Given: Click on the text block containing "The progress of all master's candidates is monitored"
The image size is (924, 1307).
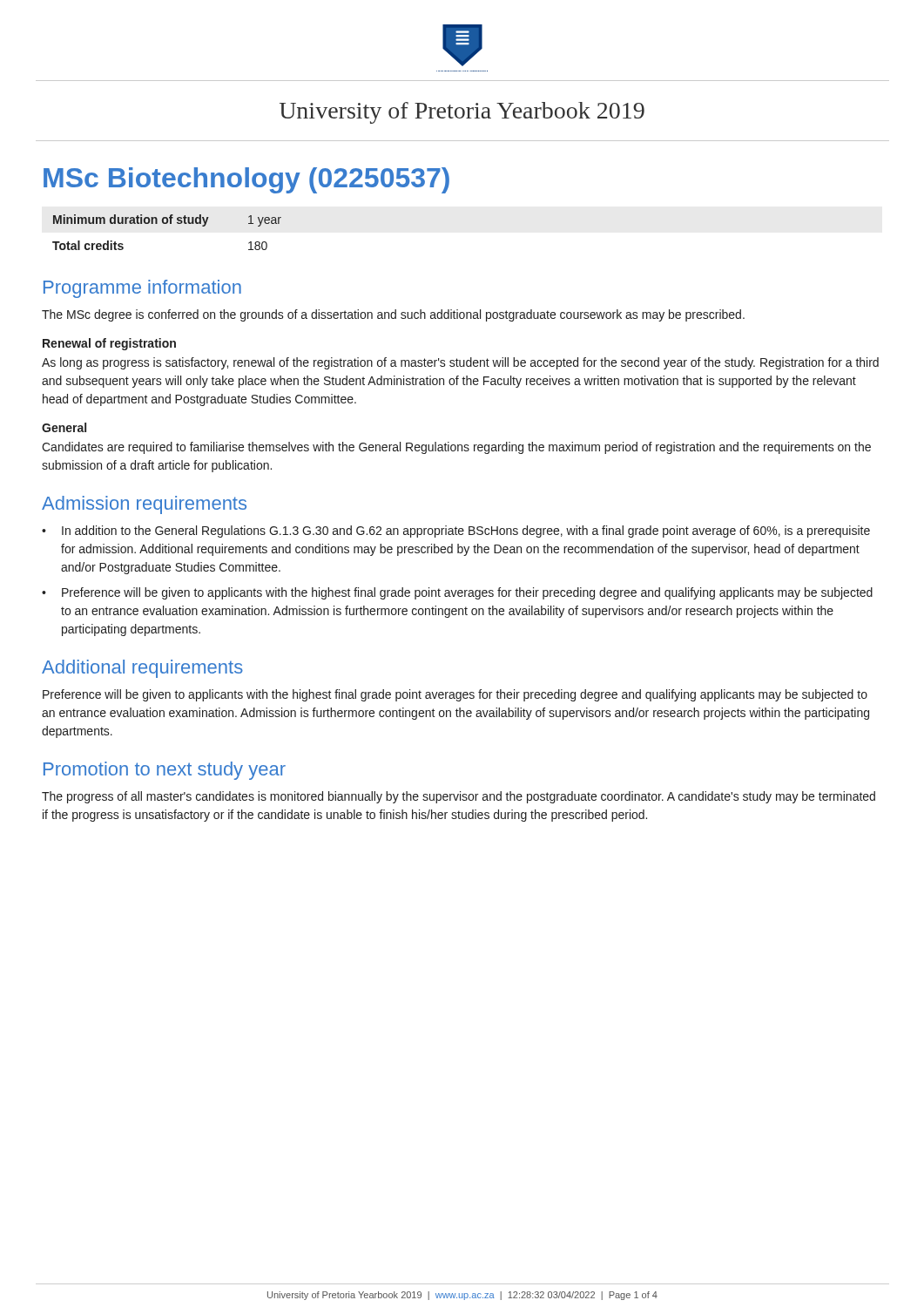Looking at the screenshot, I should point(462,806).
